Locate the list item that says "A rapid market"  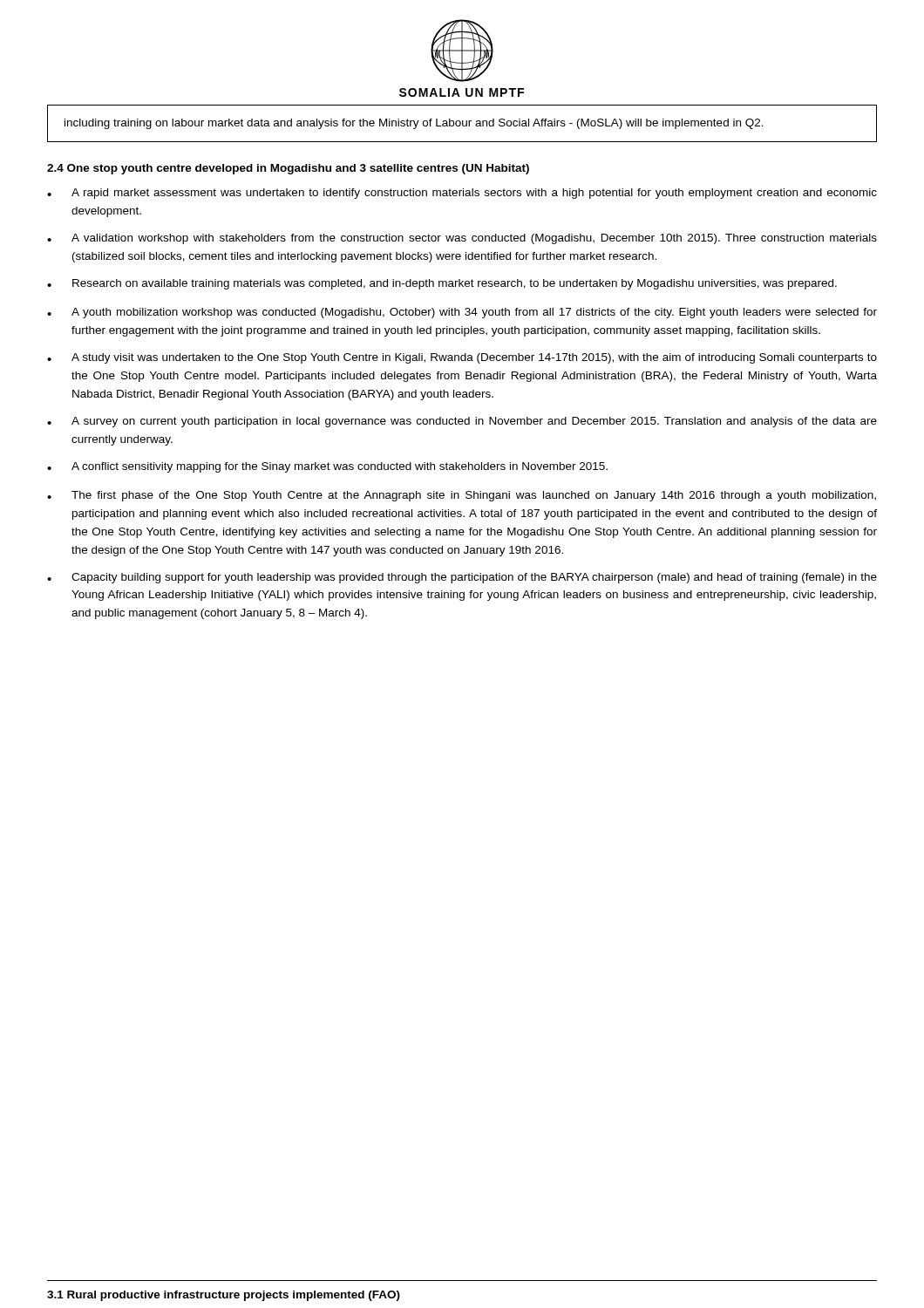tap(474, 202)
